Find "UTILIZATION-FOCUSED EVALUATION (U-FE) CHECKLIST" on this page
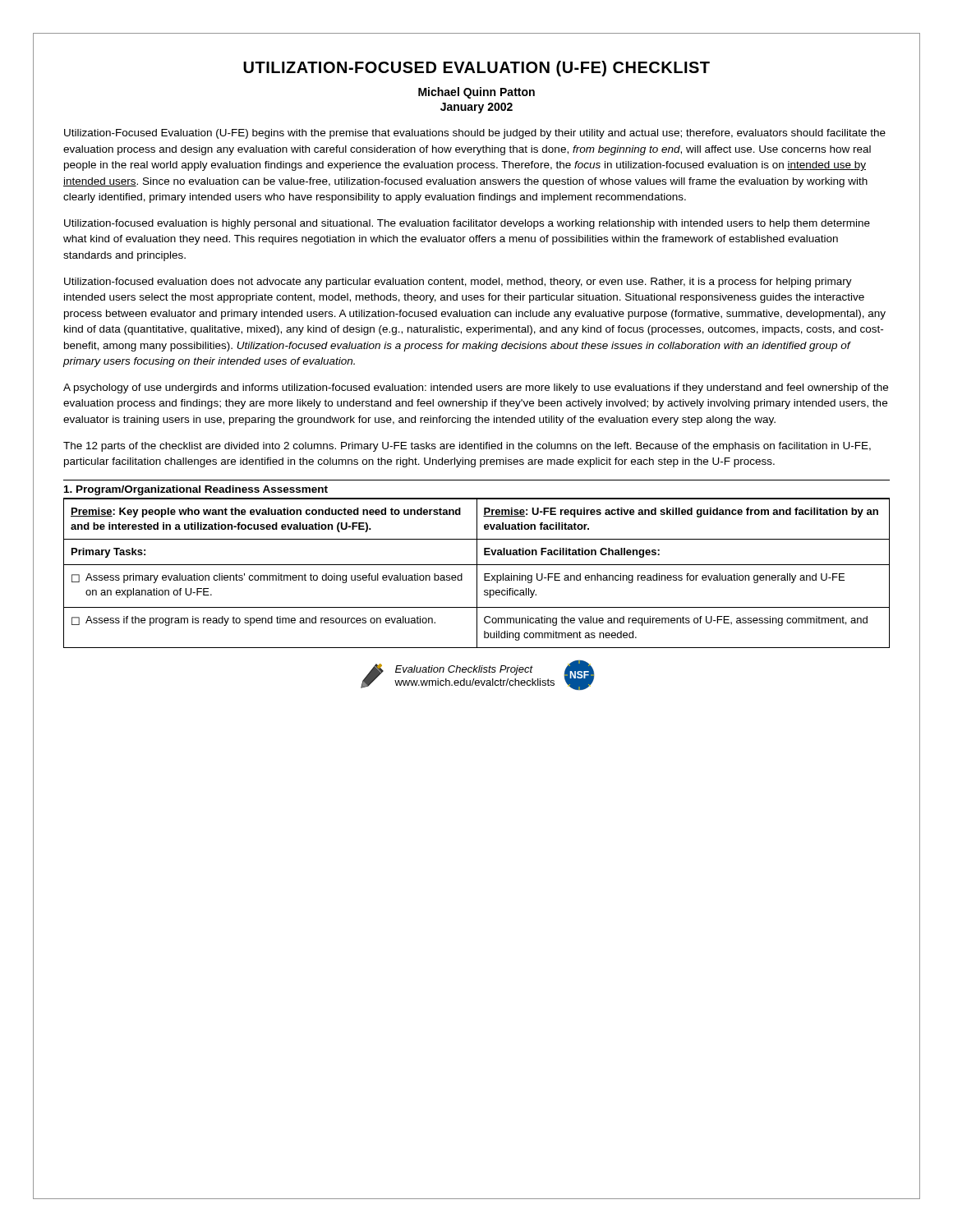The height and width of the screenshot is (1232, 953). point(476,67)
